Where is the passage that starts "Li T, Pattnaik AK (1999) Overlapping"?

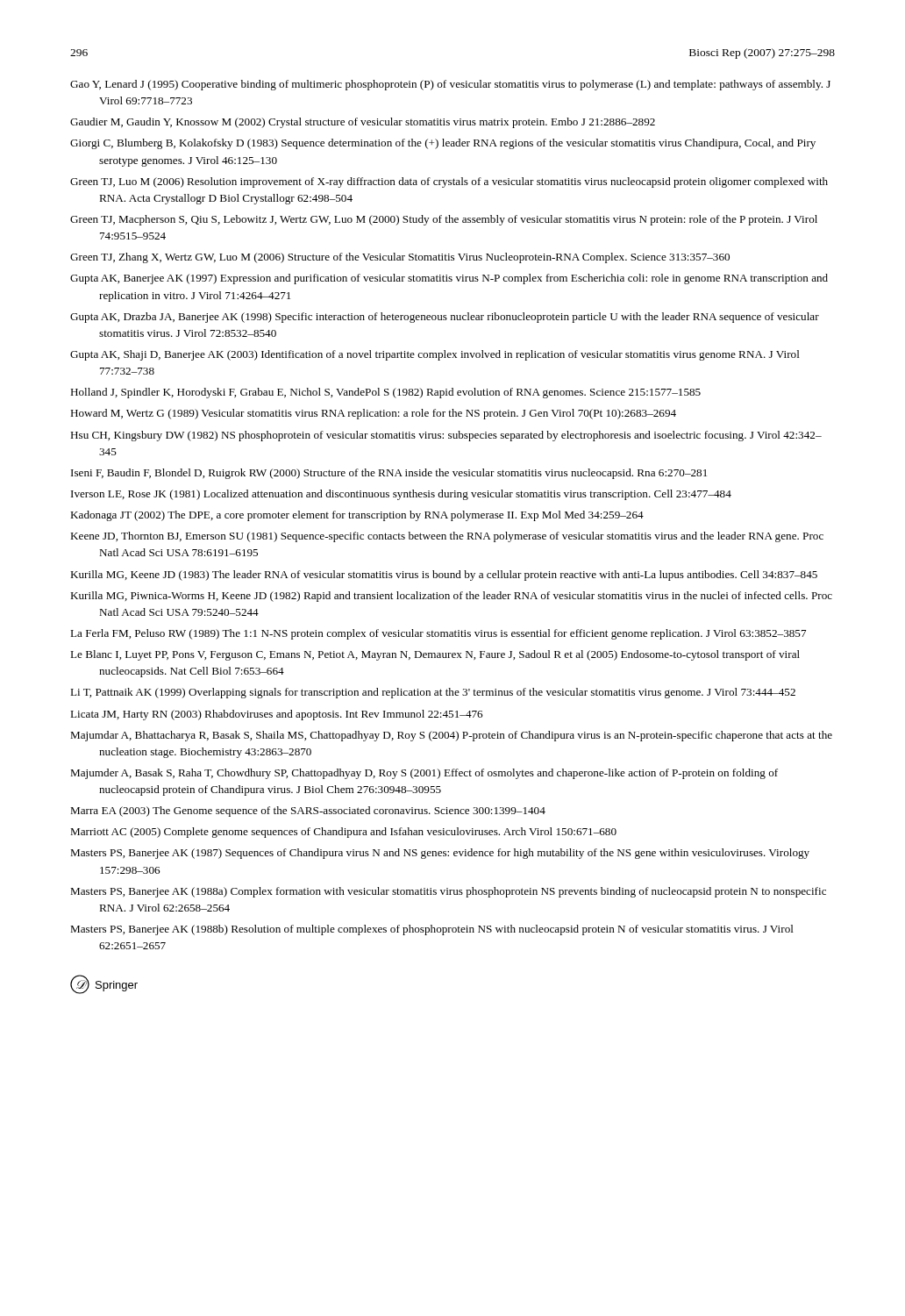[433, 692]
